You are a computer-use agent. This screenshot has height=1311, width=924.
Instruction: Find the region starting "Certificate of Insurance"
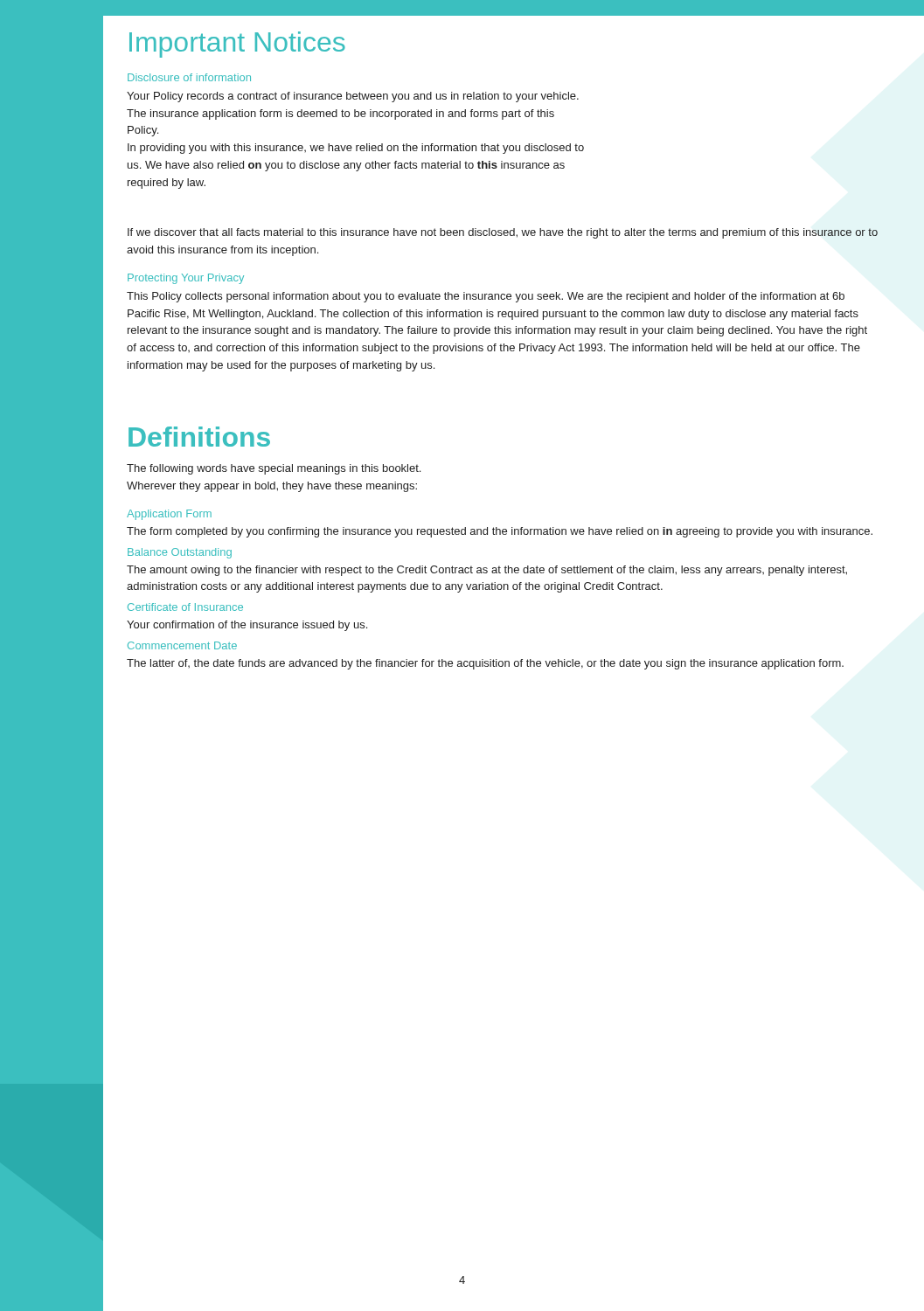click(x=185, y=607)
